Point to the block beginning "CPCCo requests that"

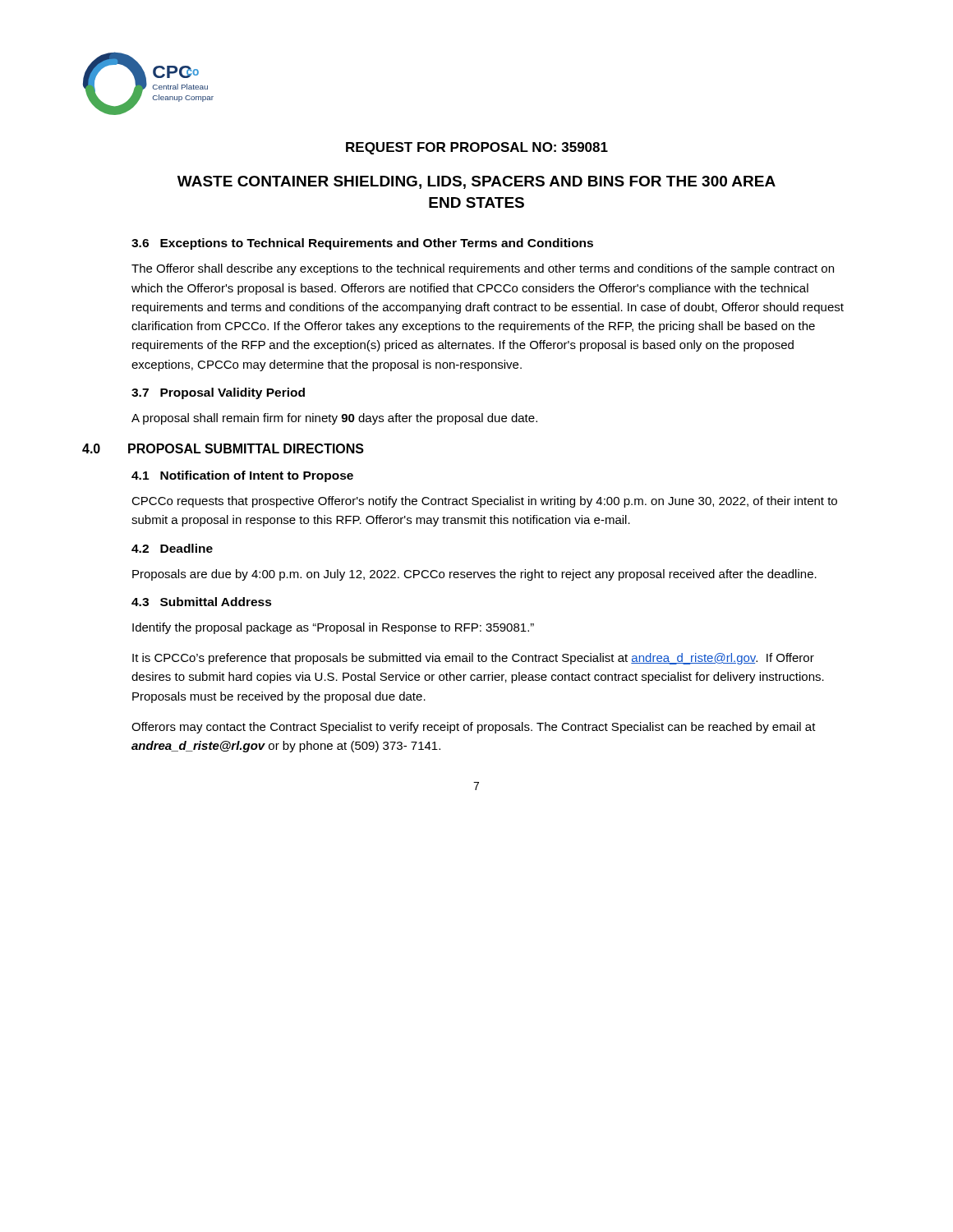click(x=485, y=510)
